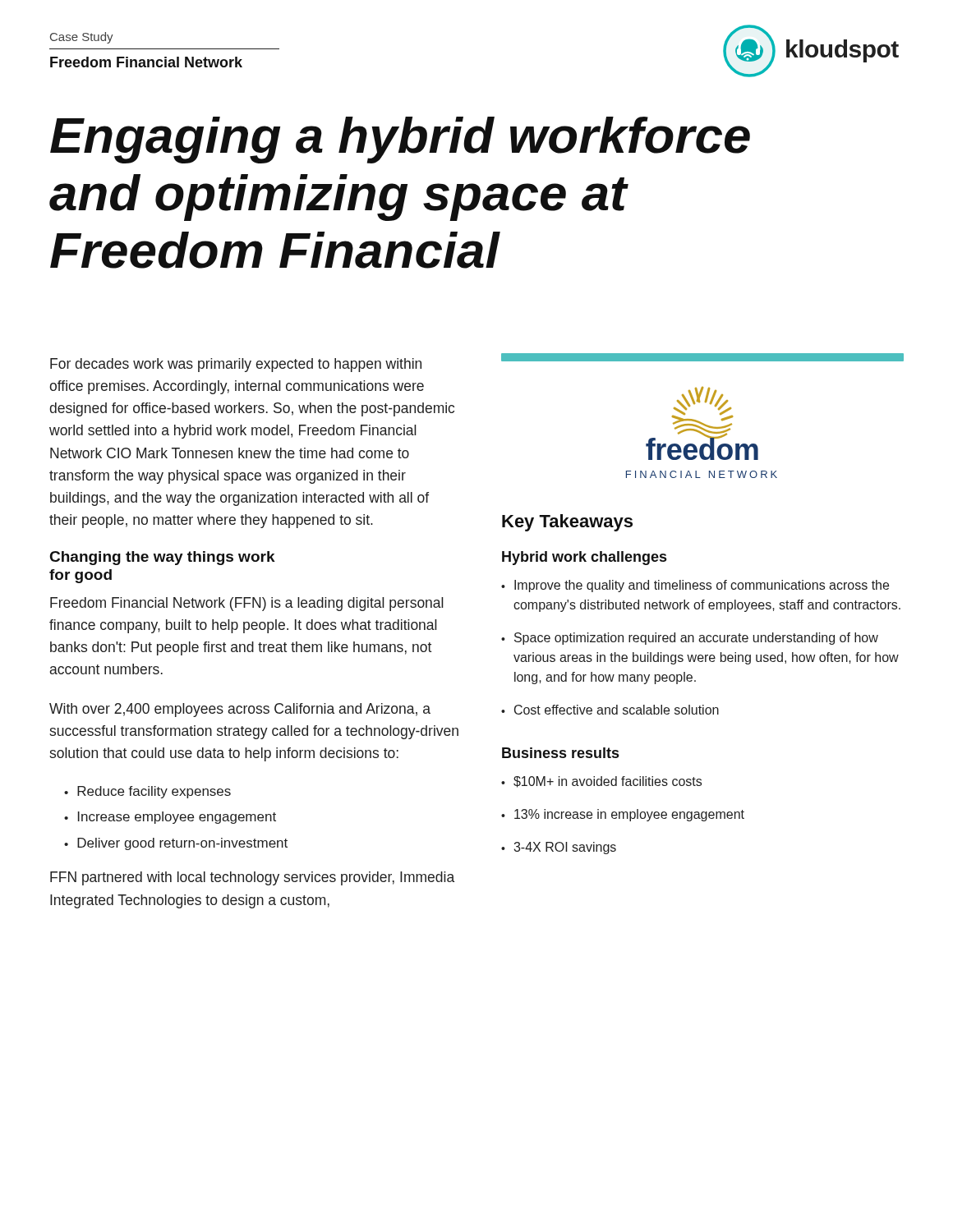Locate the list item containing "• Reduce facility expenses"
This screenshot has width=953, height=1232.
click(x=148, y=791)
